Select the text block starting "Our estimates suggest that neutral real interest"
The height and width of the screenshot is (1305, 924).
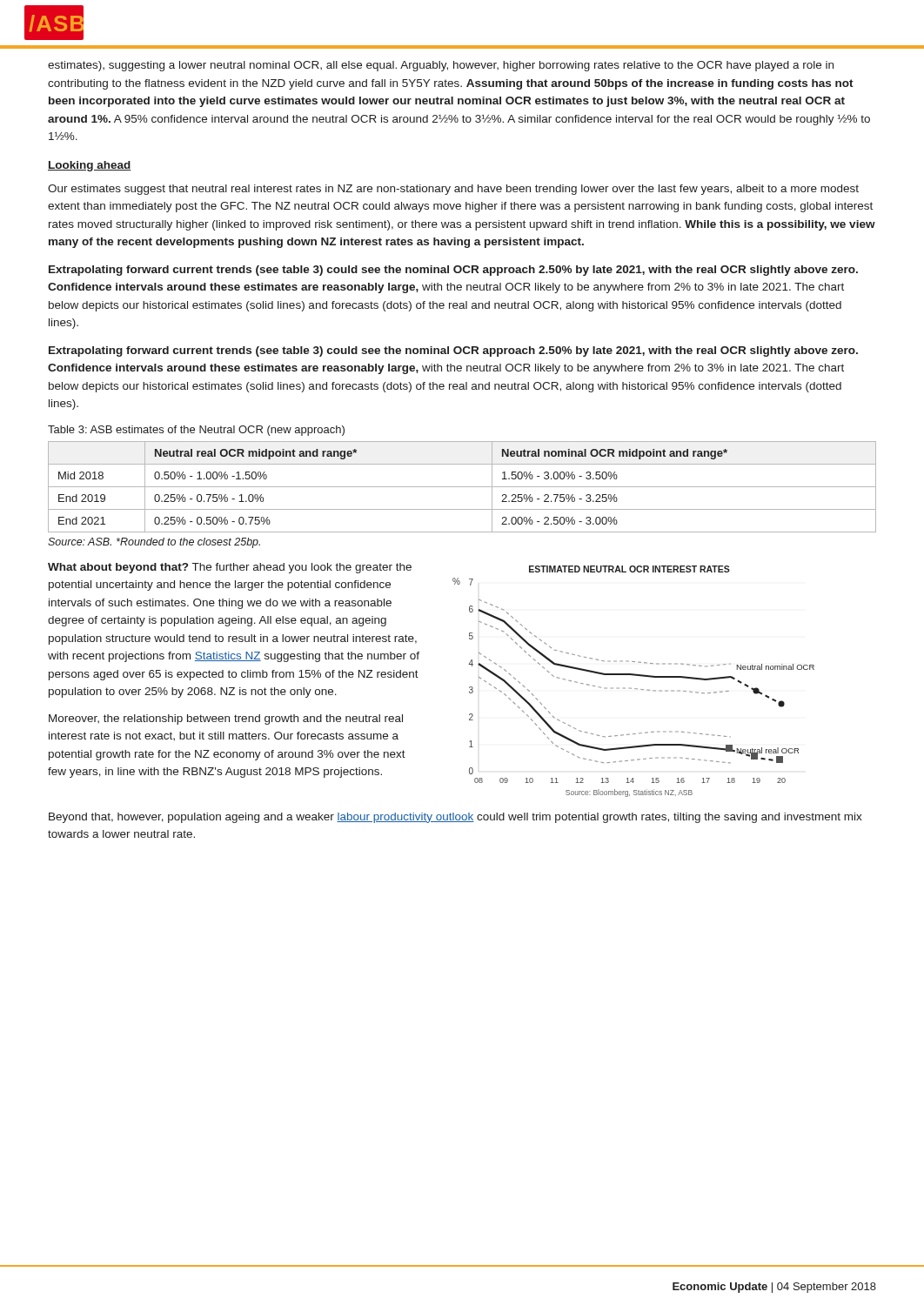(461, 215)
